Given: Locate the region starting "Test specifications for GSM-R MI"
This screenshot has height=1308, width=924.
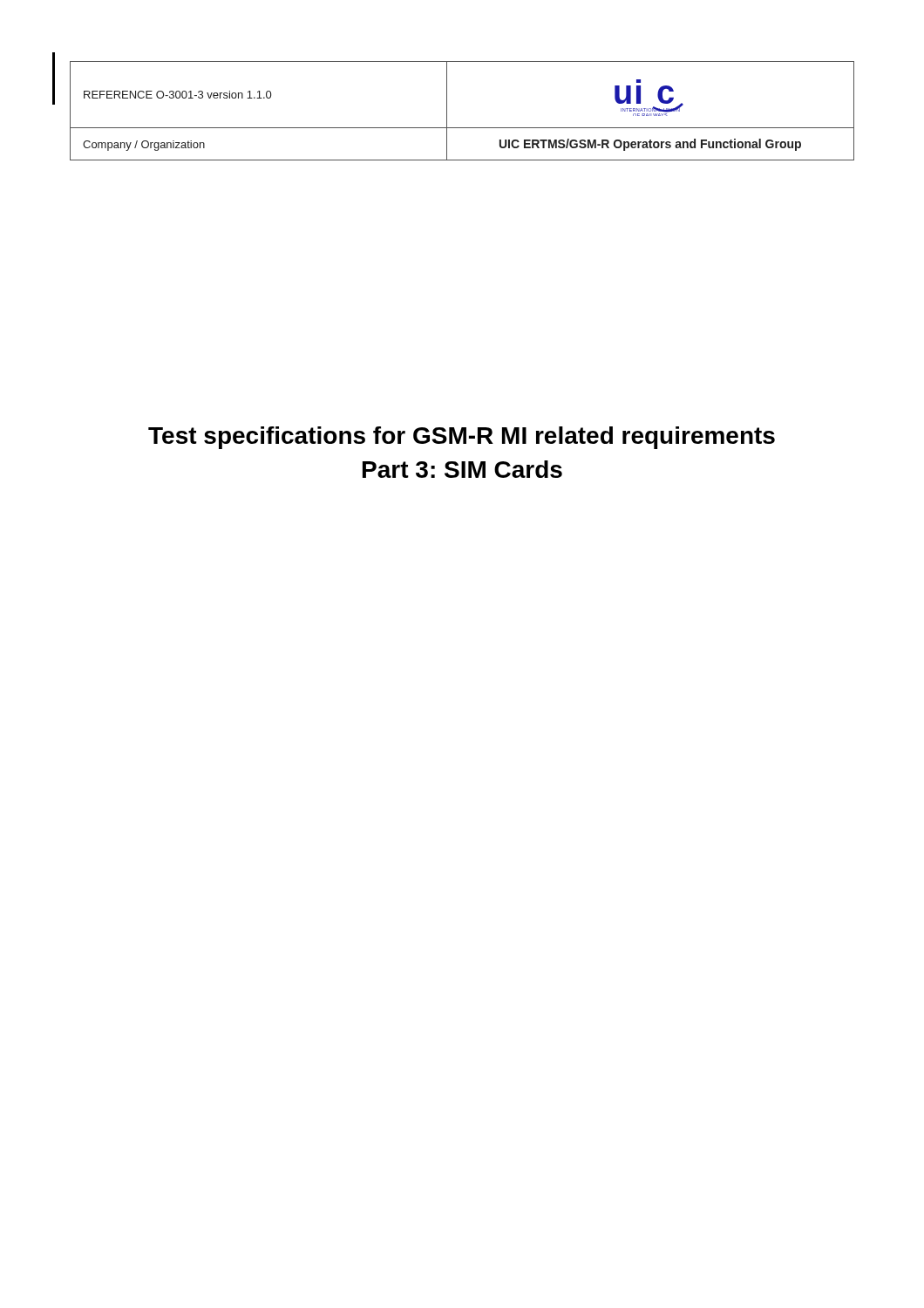Looking at the screenshot, I should point(462,453).
